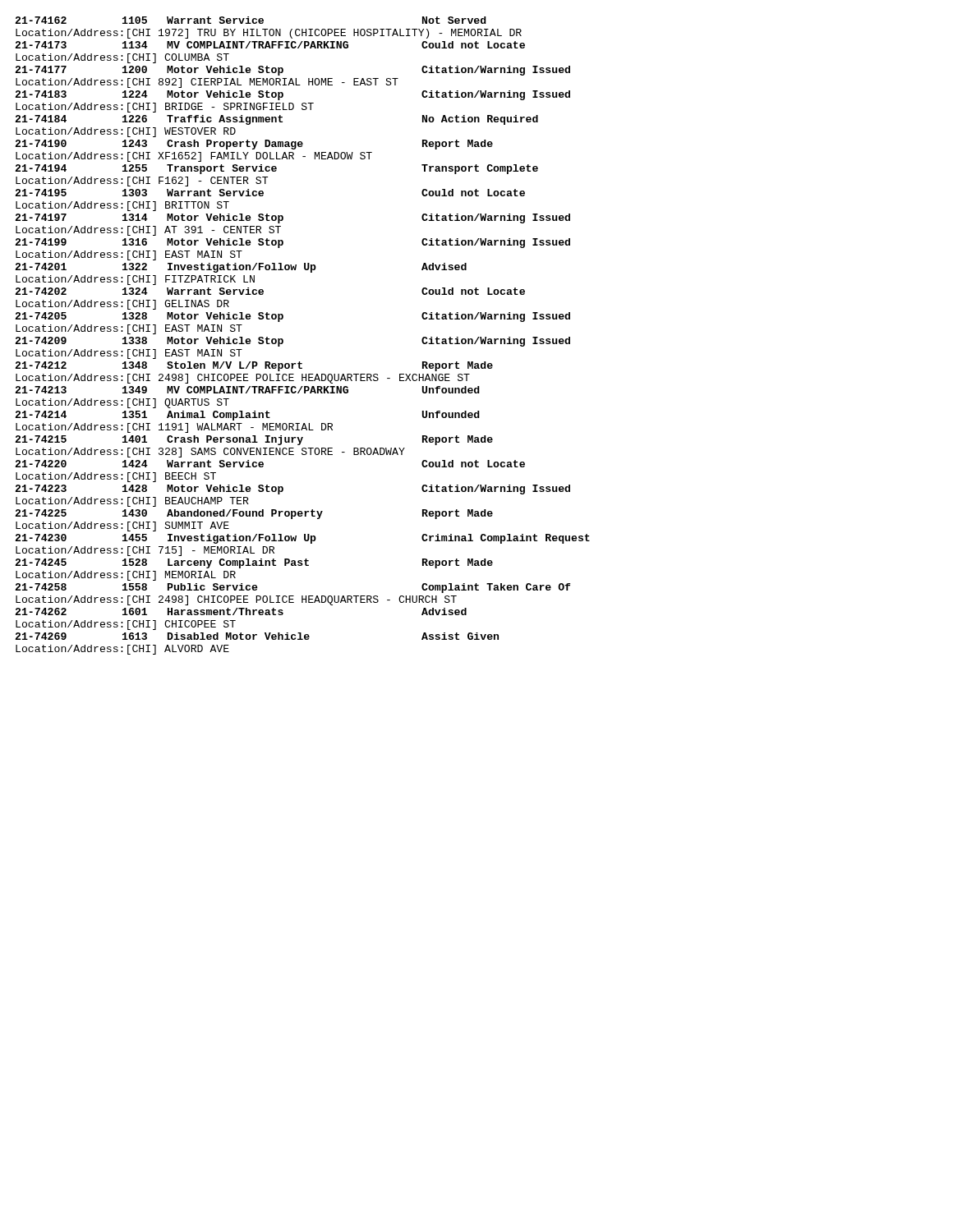This screenshot has width=953, height=1232.
Task: Select the region starting "21-74215 1401 Crash Personal Injury"
Action: click(475, 446)
